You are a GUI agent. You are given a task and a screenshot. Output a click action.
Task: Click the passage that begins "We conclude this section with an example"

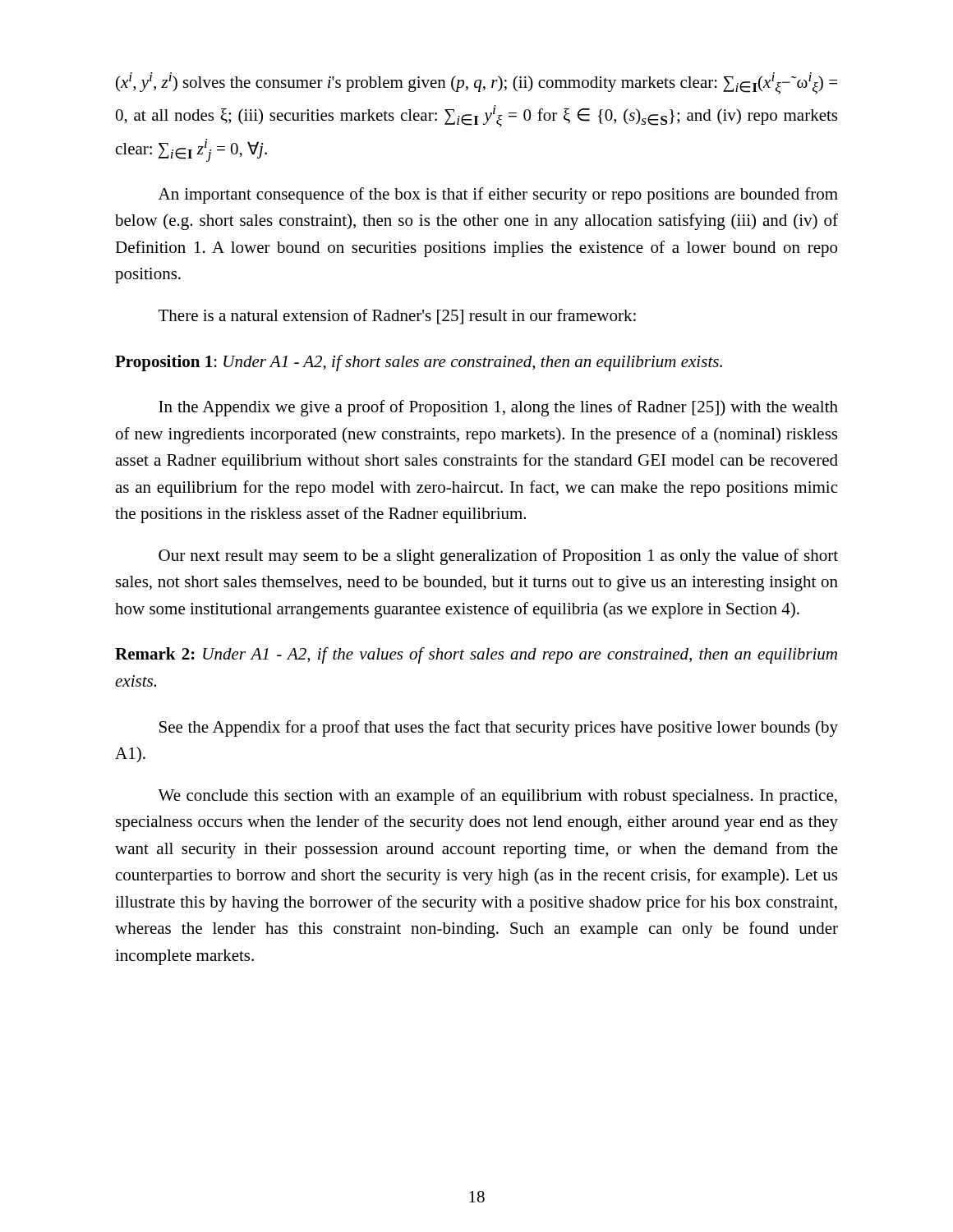point(476,875)
